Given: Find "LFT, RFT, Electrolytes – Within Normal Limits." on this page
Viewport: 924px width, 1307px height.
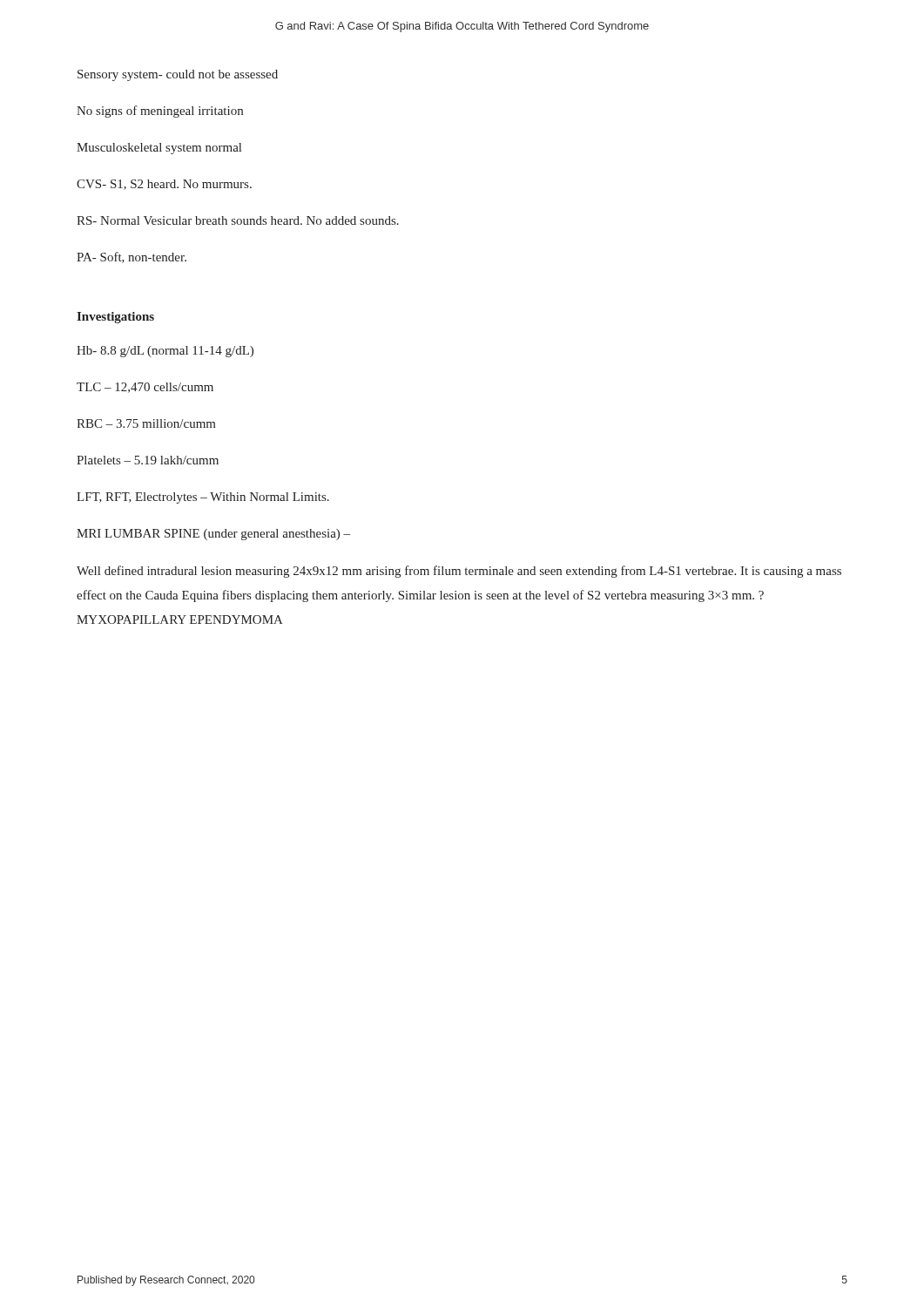Looking at the screenshot, I should click(203, 497).
